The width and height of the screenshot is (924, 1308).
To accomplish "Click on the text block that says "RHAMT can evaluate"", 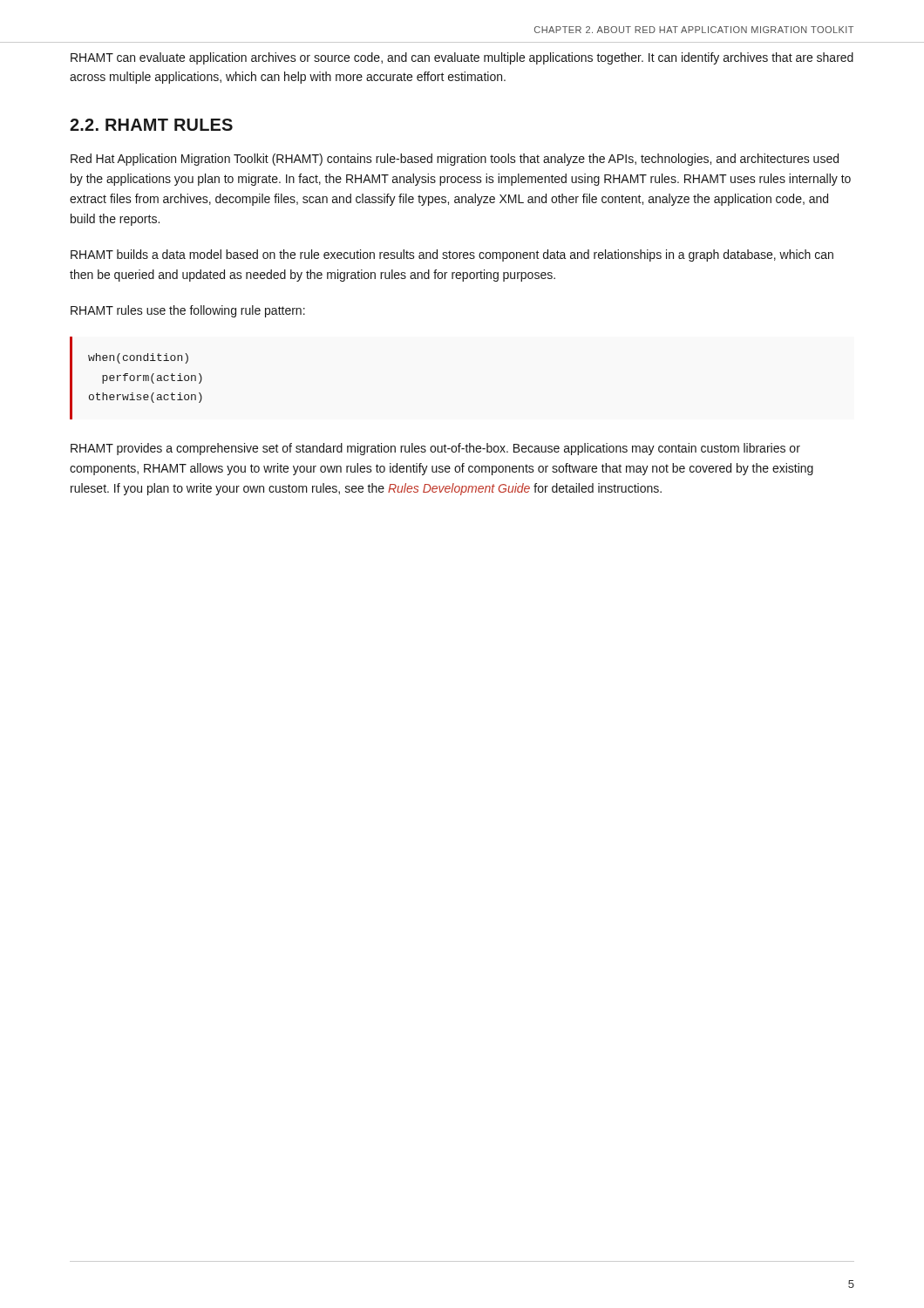I will pos(462,67).
